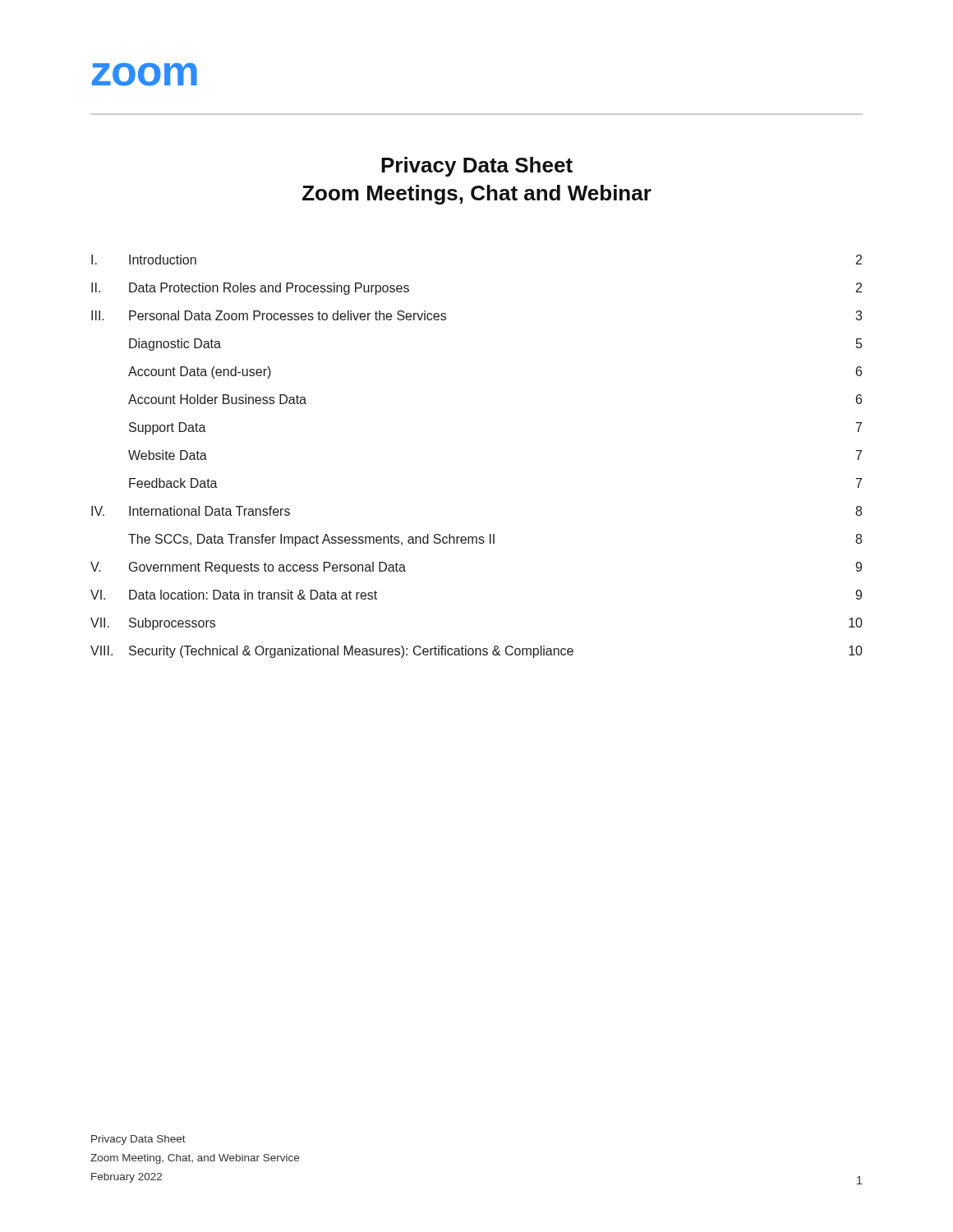Click on the text block starting "V. Government Requests to access"

[x=268, y=568]
